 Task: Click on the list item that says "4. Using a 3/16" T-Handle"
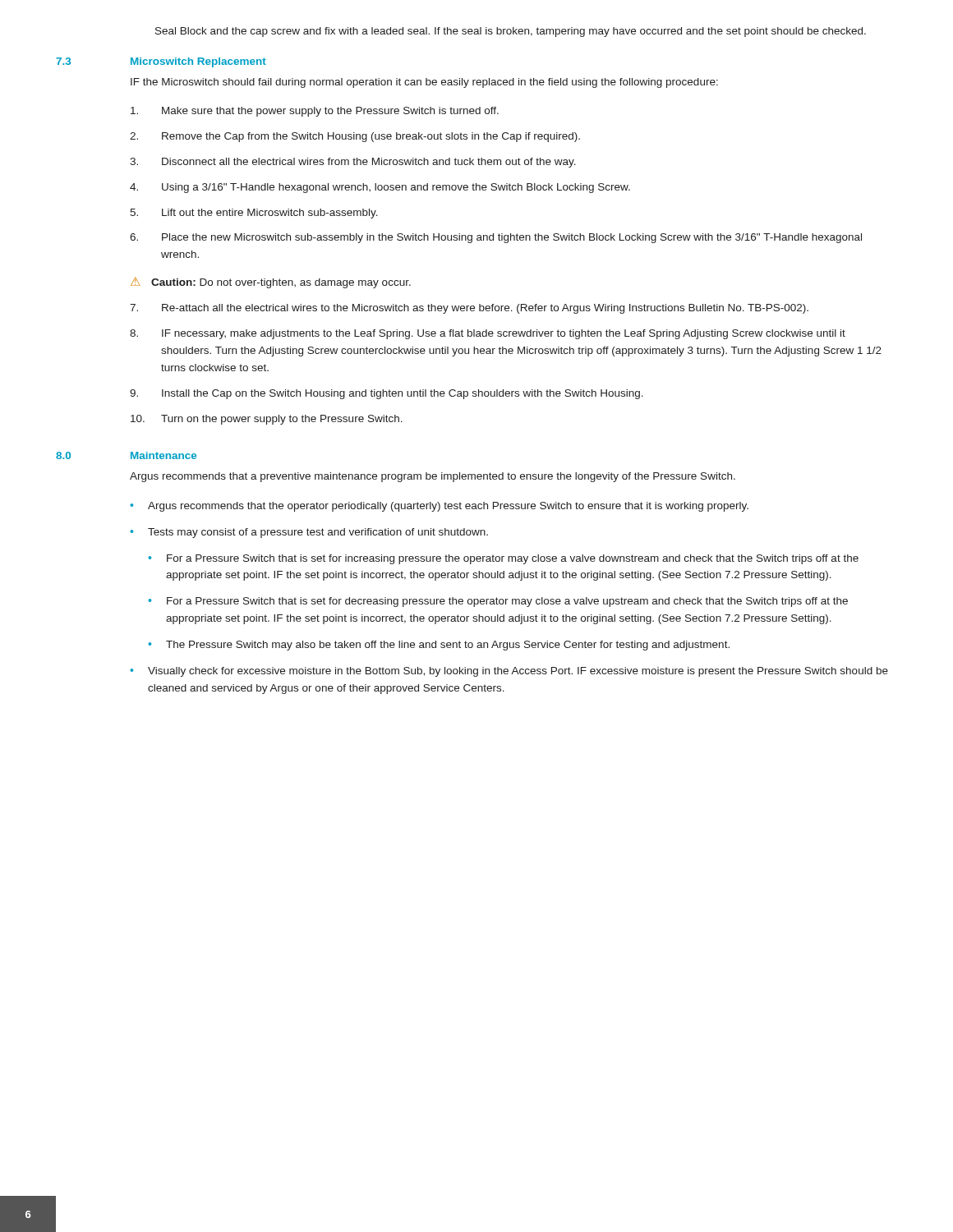[x=513, y=187]
